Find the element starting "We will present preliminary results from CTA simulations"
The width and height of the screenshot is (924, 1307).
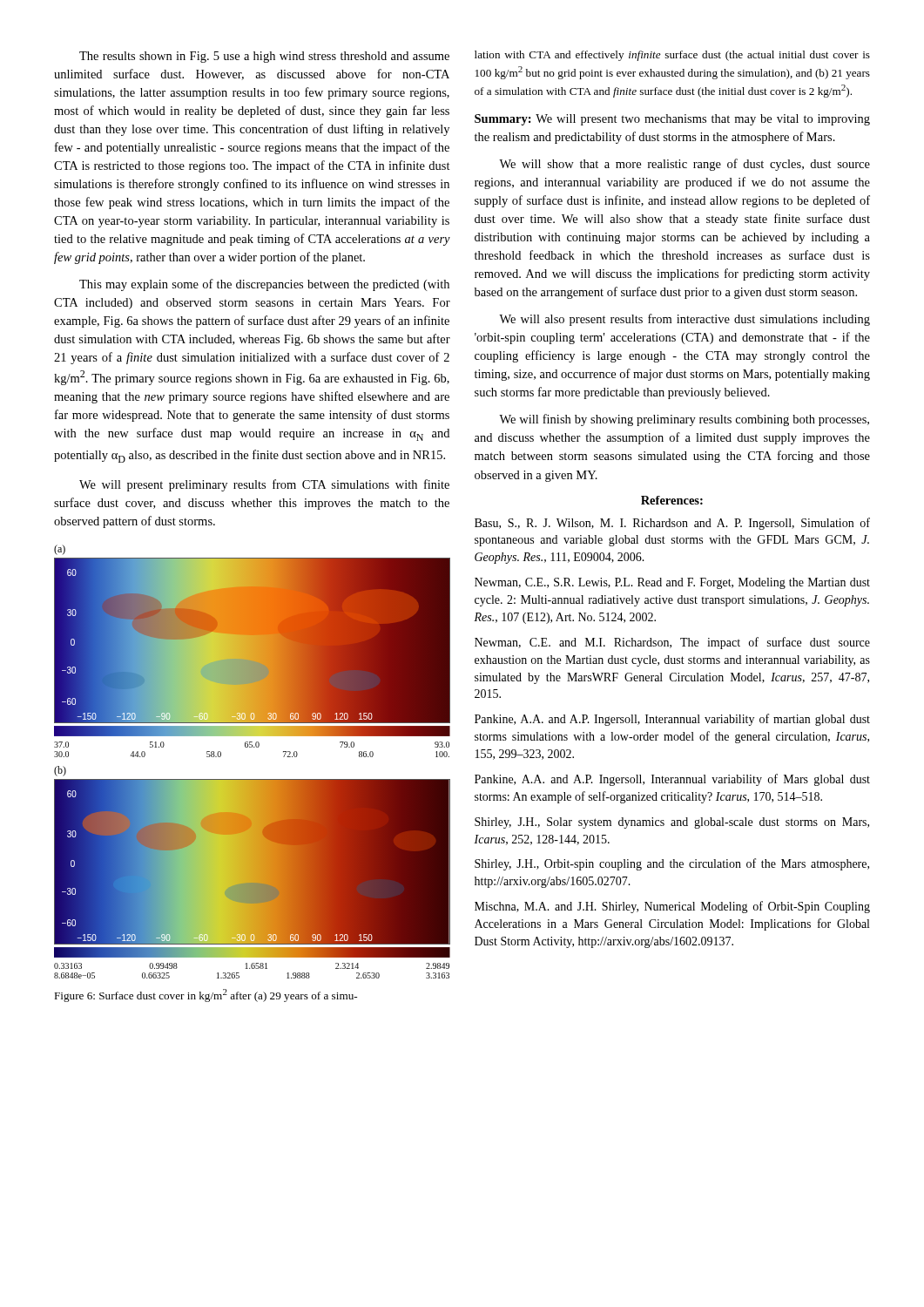tap(252, 503)
